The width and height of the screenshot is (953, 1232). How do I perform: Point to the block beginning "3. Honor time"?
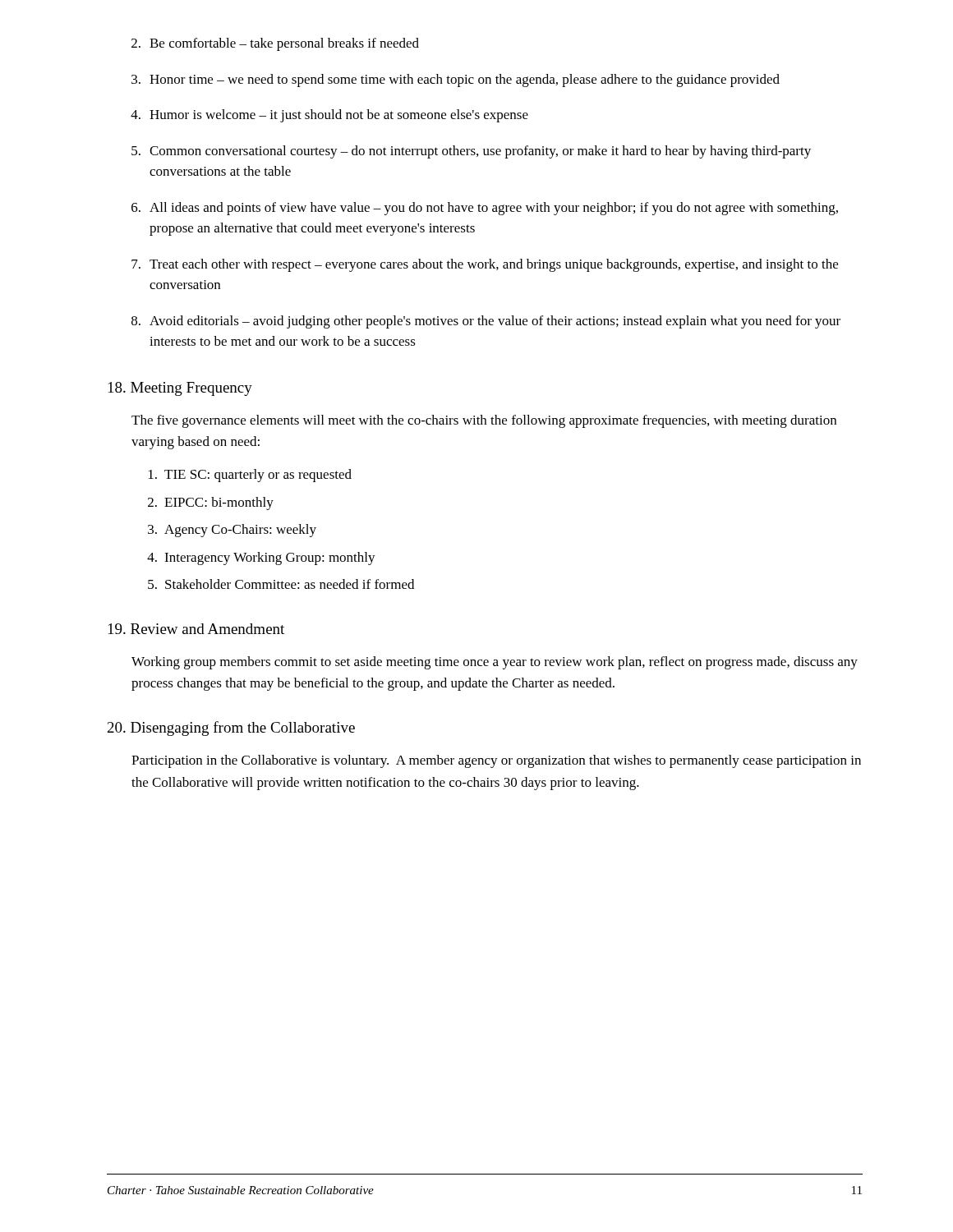485,79
